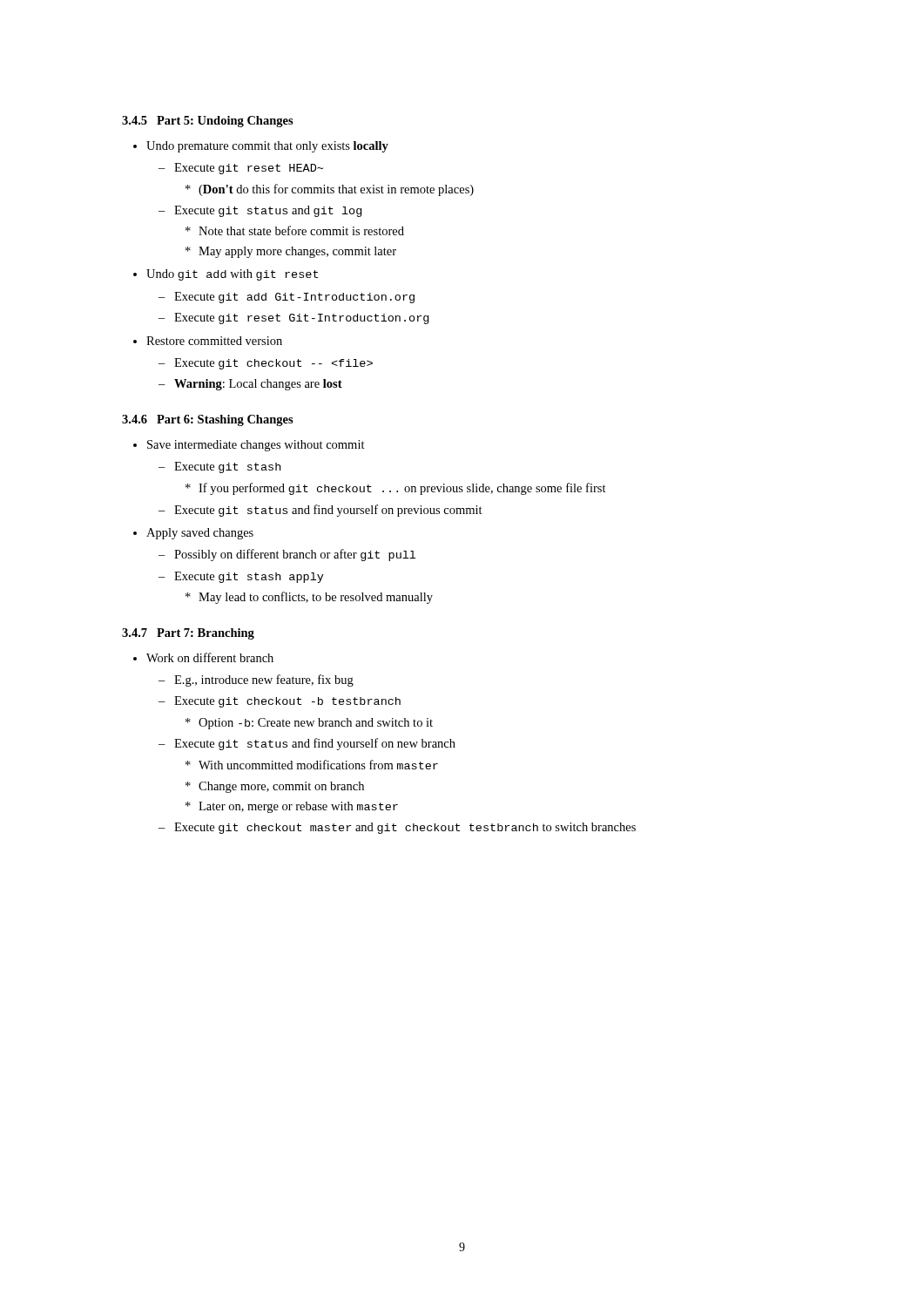Point to the block beginning "Work on different branch E.g.,"
Screen dimensions: 1307x924
pyautogui.click(x=210, y=657)
